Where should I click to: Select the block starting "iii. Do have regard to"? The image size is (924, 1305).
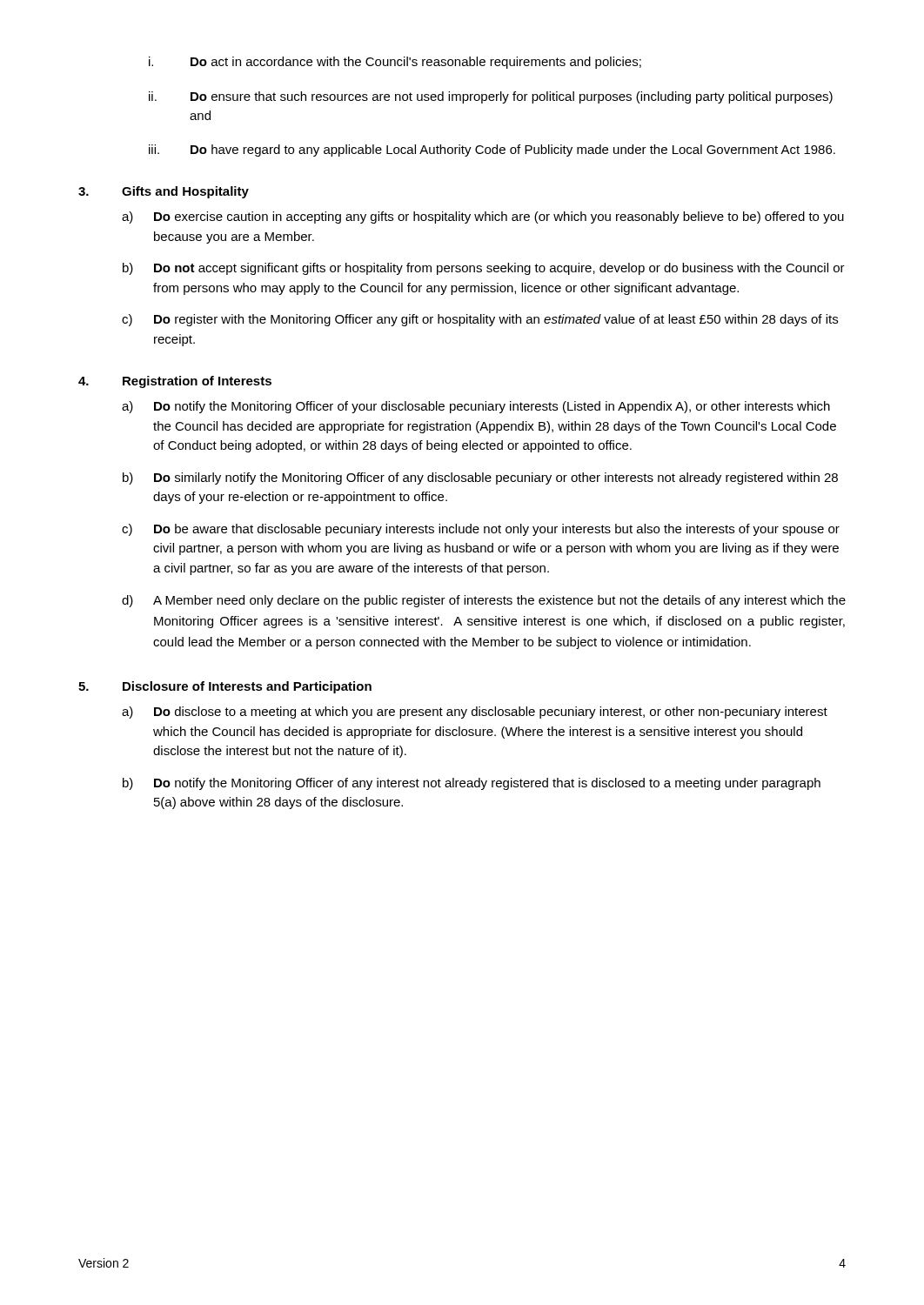tap(492, 150)
